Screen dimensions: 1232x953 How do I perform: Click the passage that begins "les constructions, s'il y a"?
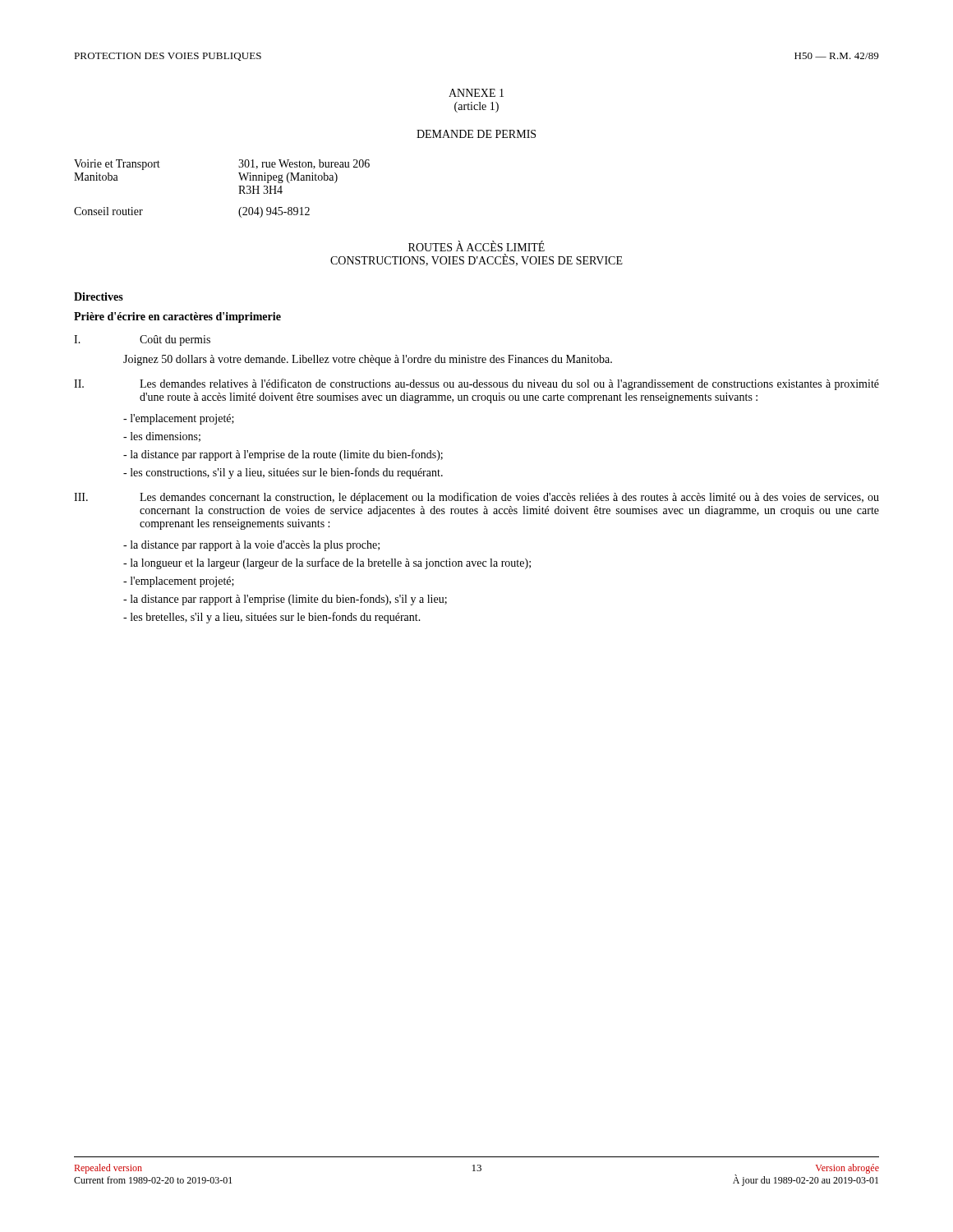click(x=283, y=473)
